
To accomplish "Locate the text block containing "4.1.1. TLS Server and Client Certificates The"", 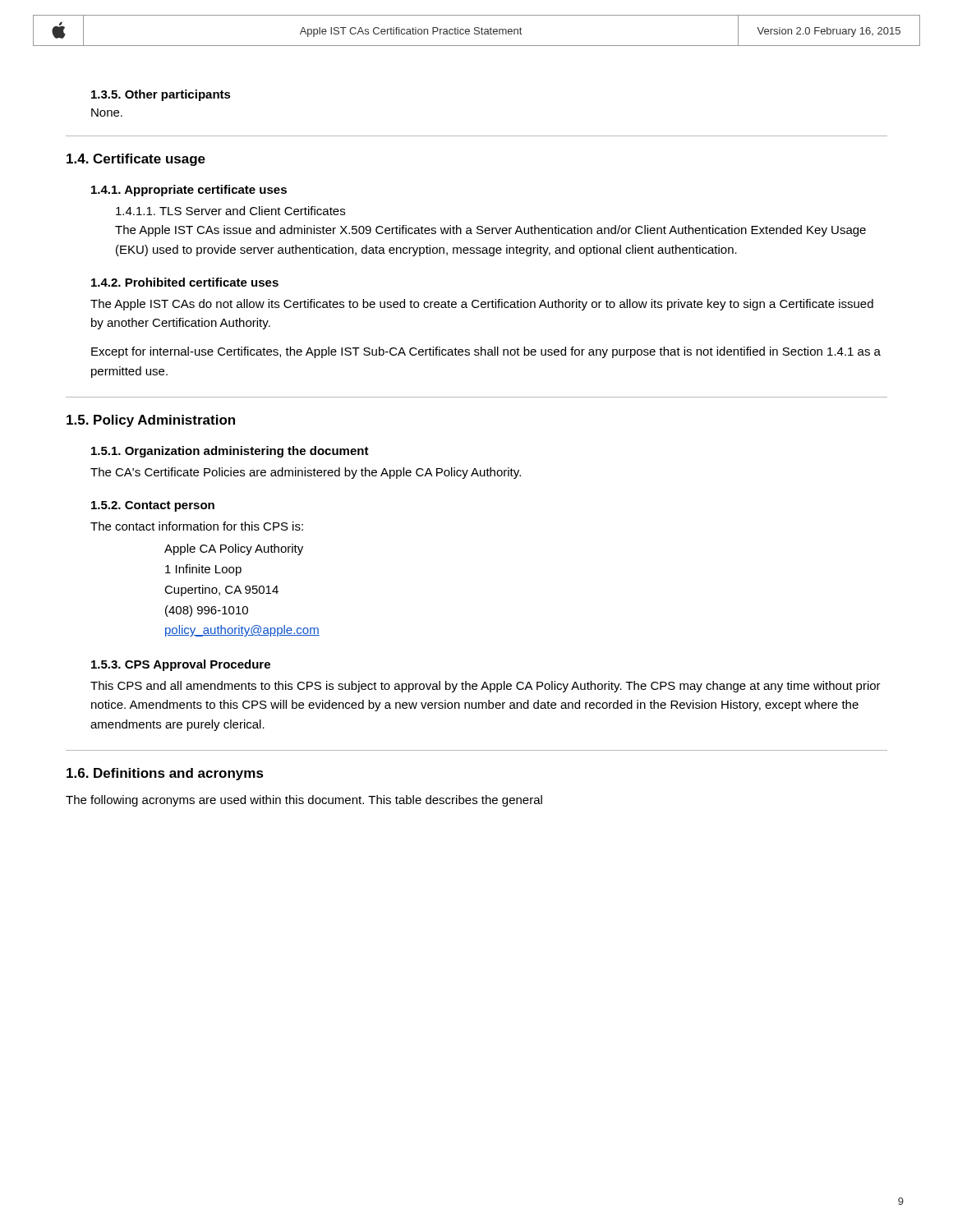I will [491, 230].
